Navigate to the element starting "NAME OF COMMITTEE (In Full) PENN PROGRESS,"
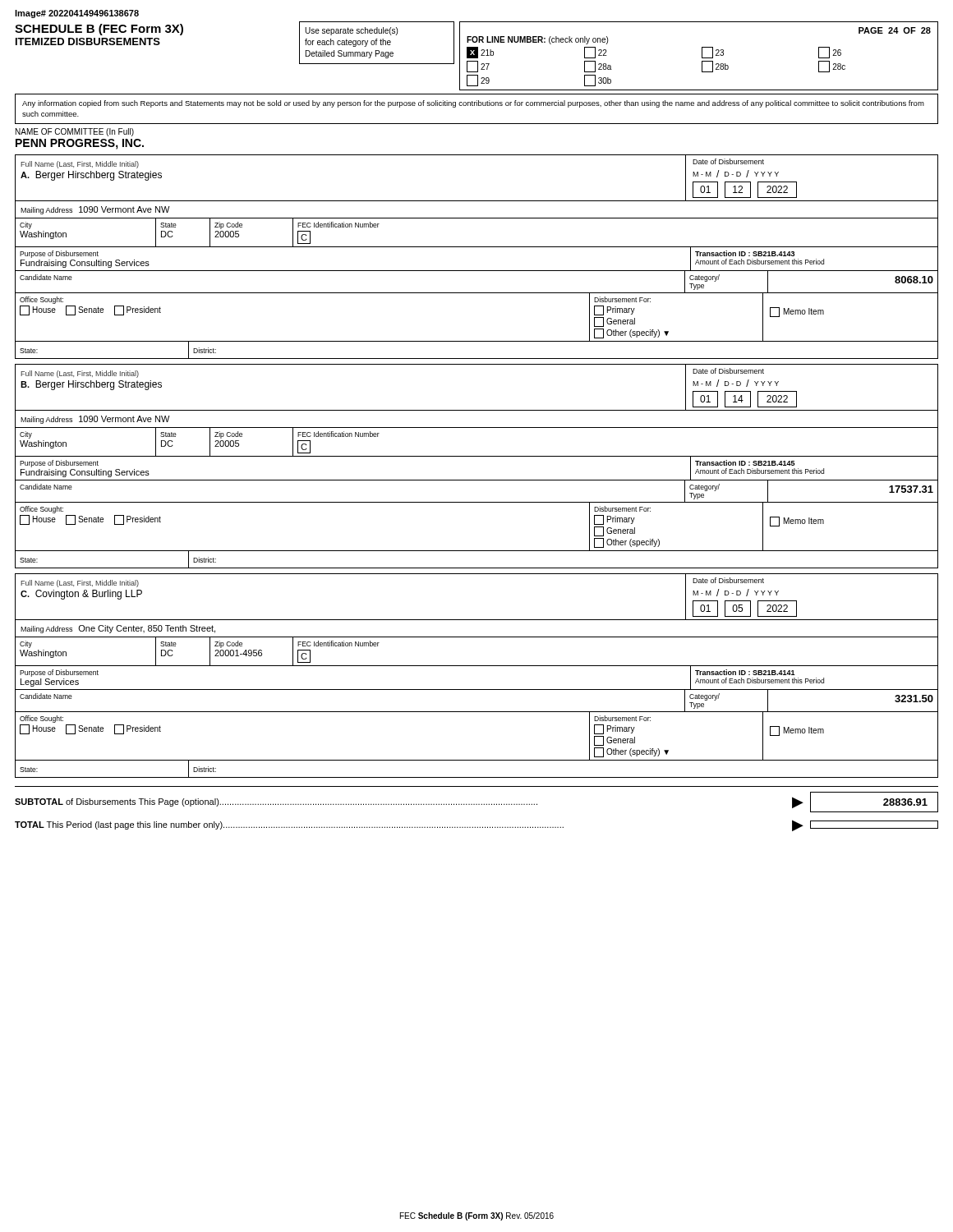The image size is (953, 1232). tap(75, 132)
